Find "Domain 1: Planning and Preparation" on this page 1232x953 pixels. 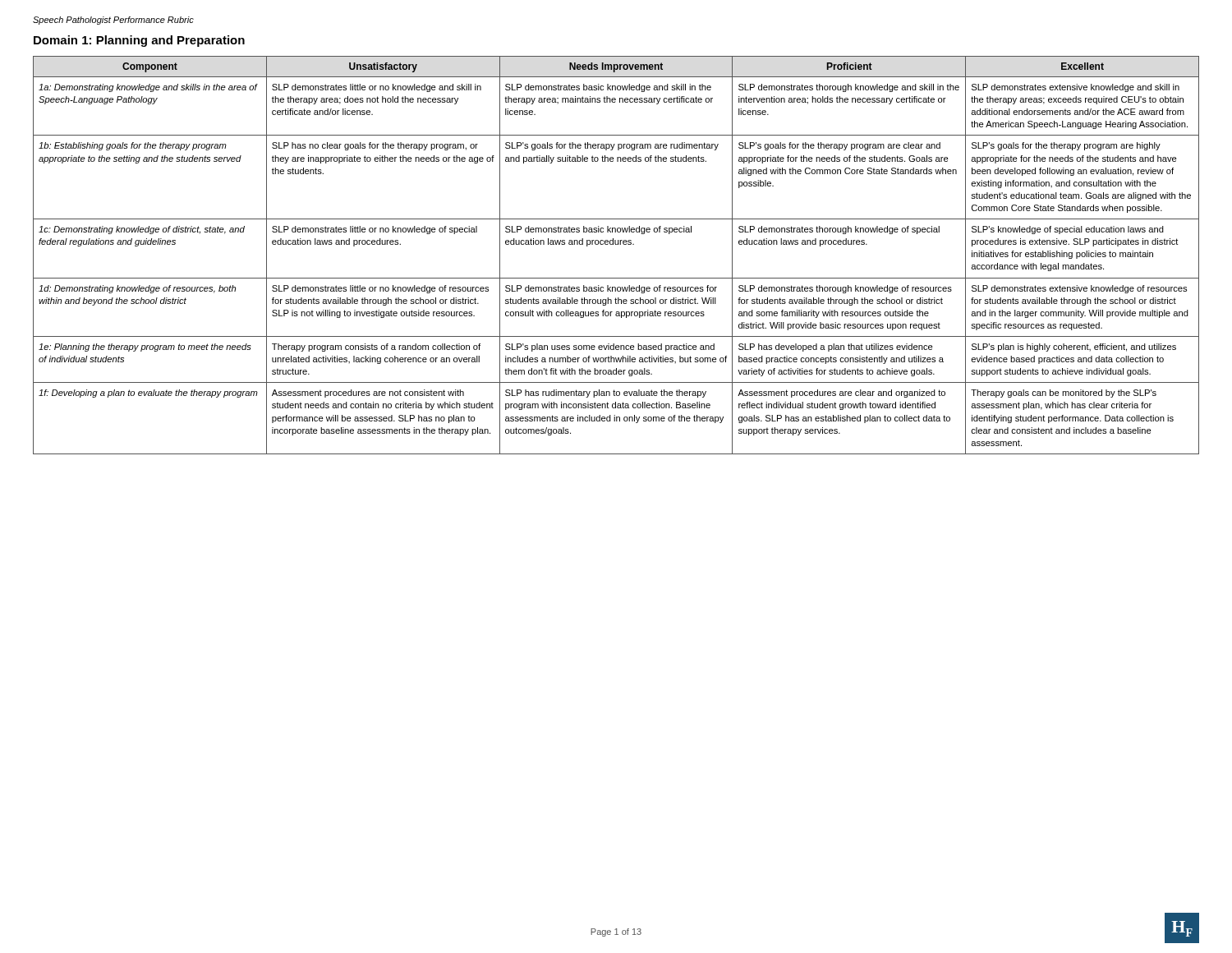pyautogui.click(x=139, y=40)
